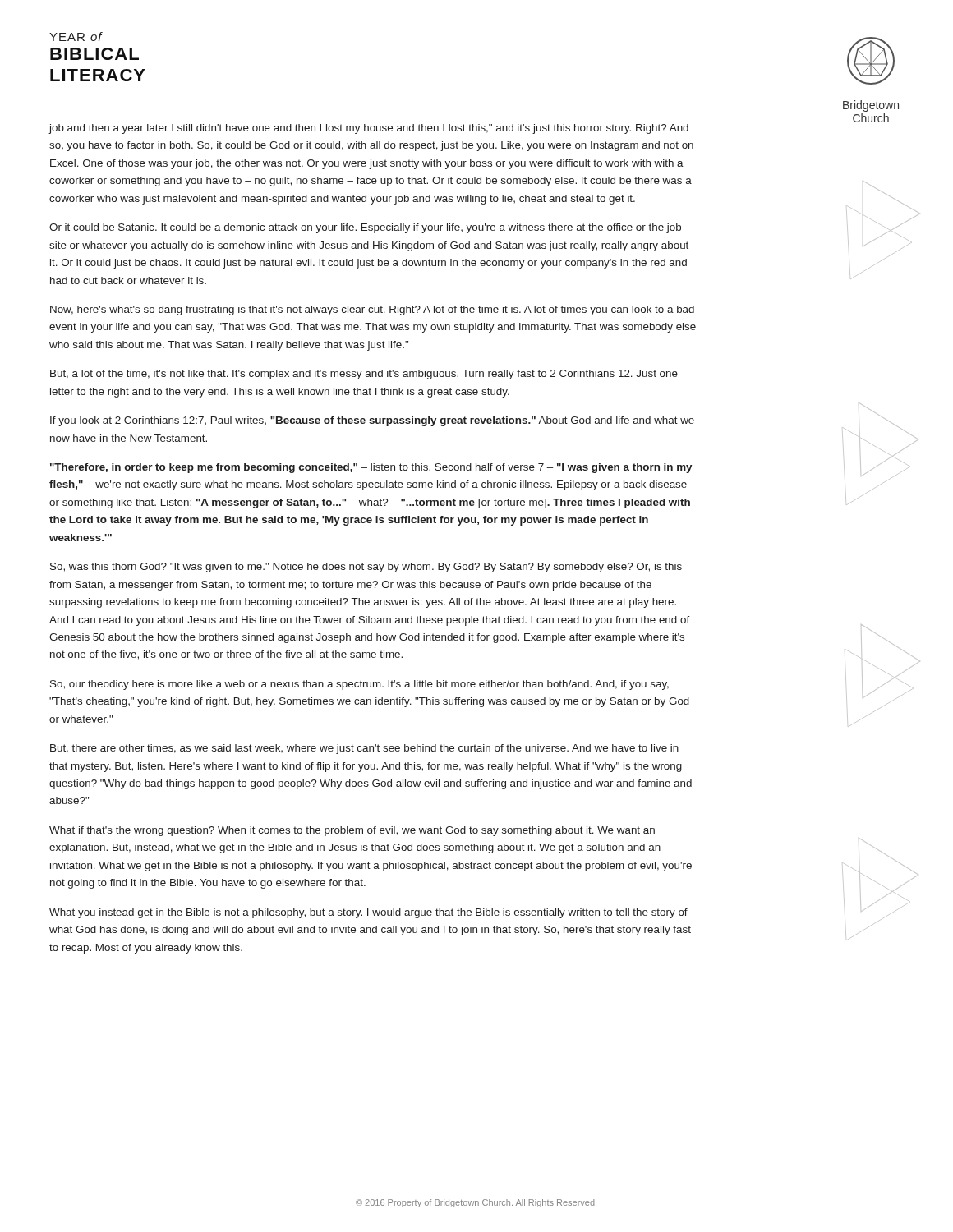Find the block on this page that starts "Or it could be Satanic. It could"

374,254
